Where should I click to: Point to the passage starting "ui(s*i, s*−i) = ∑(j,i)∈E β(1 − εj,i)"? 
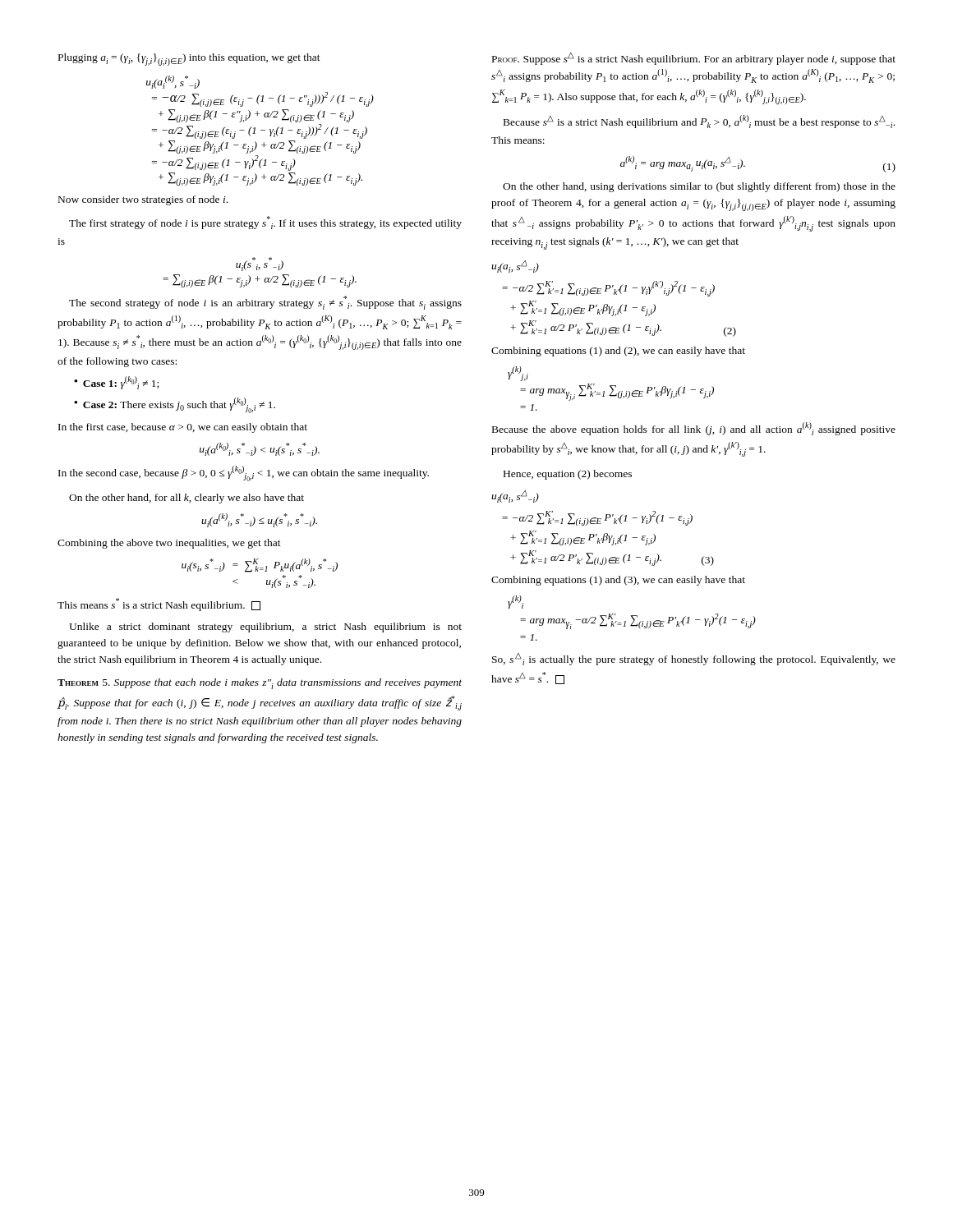click(260, 271)
